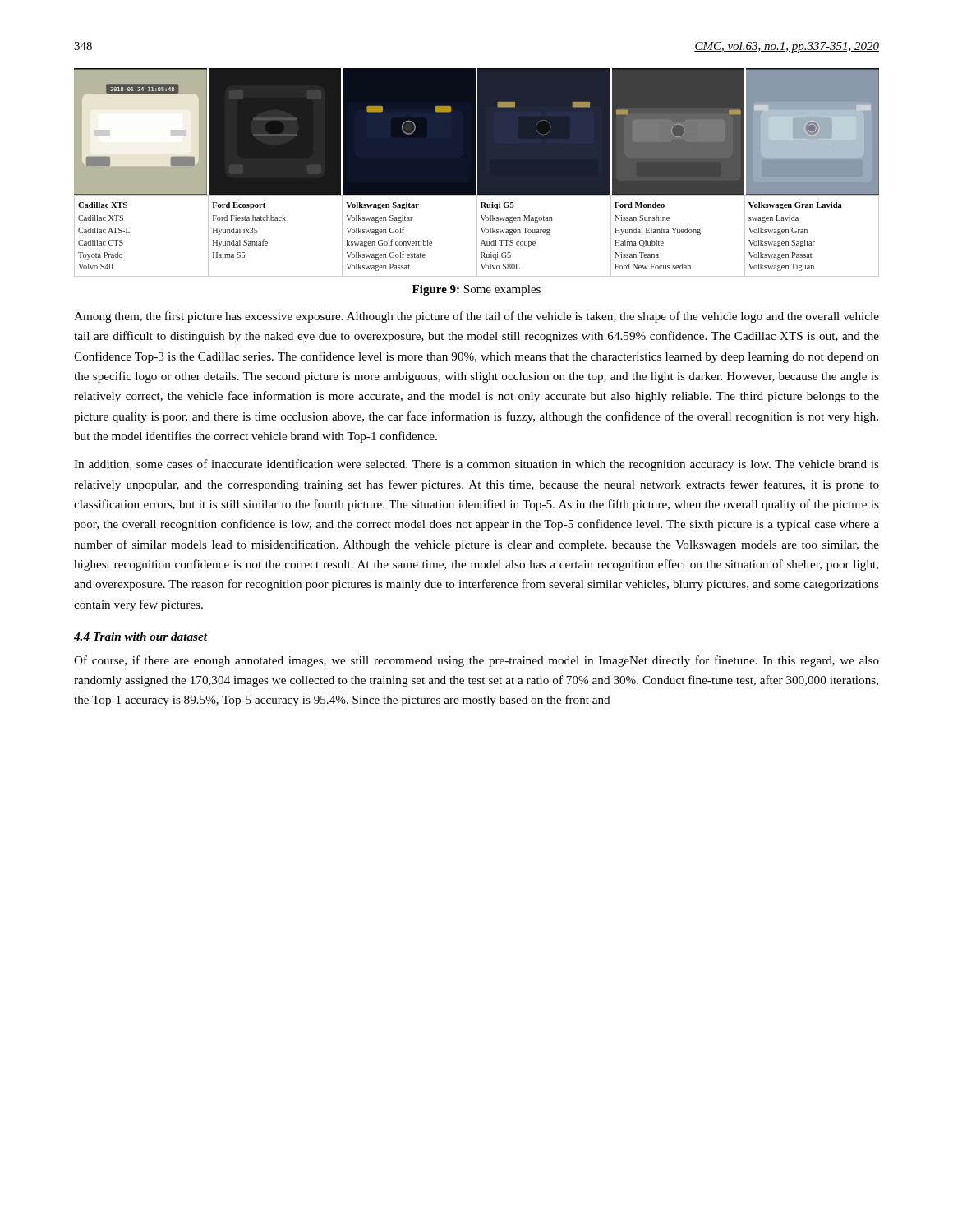Viewport: 953px width, 1232px height.
Task: Find the region starting "4.4 Train with our dataset"
Action: (140, 636)
